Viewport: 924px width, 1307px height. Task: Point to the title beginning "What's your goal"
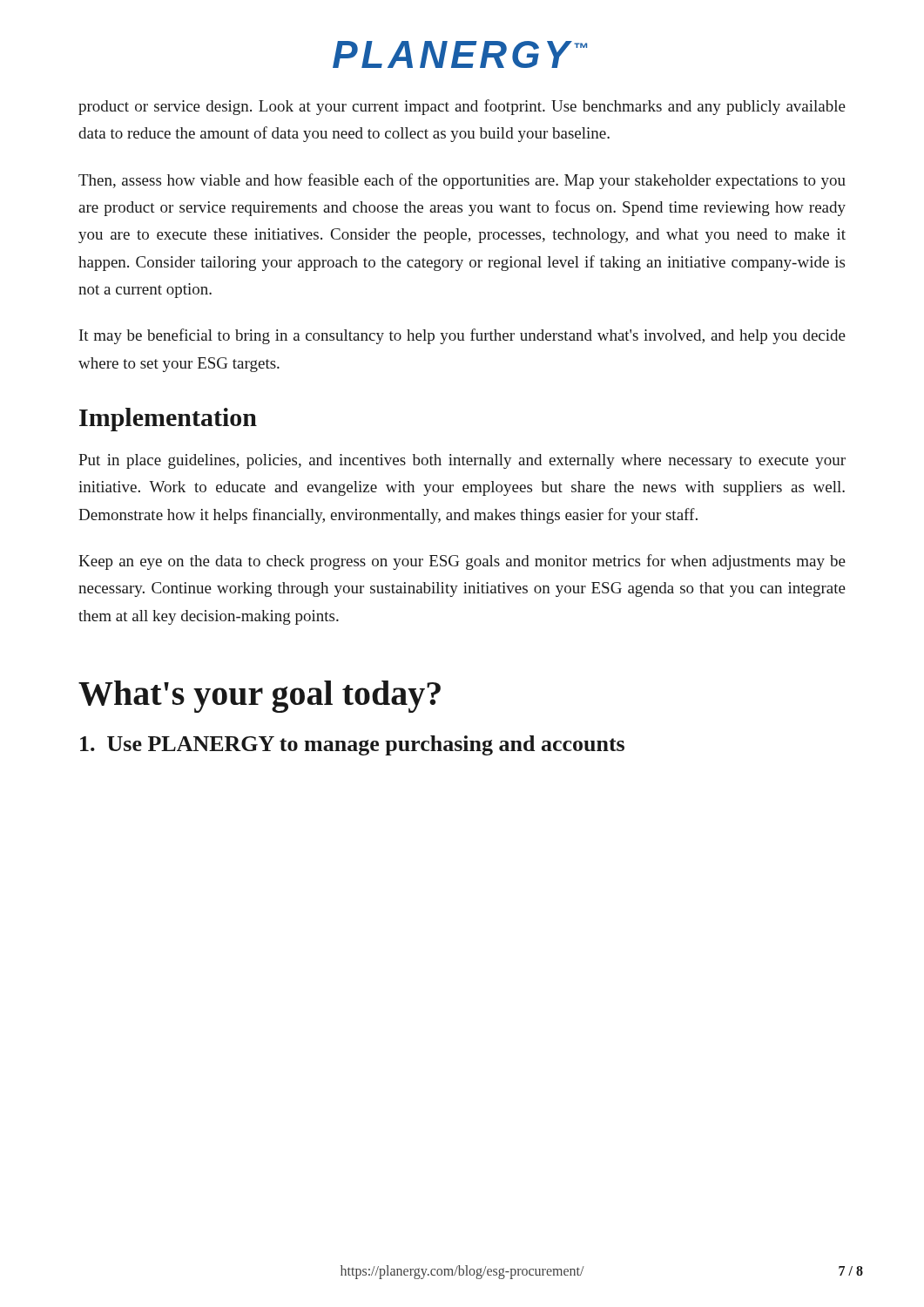(260, 693)
